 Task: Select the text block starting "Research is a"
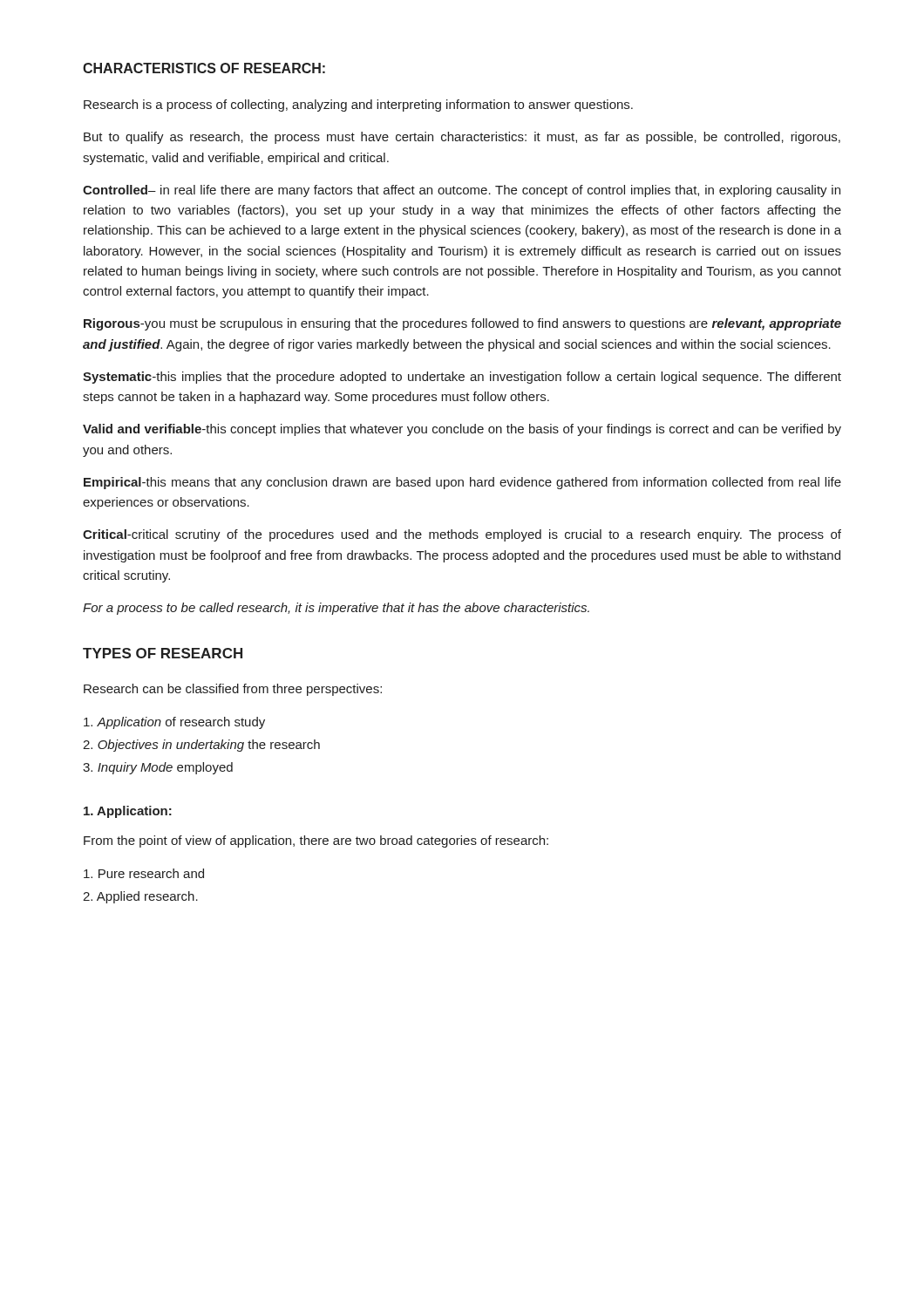point(358,104)
